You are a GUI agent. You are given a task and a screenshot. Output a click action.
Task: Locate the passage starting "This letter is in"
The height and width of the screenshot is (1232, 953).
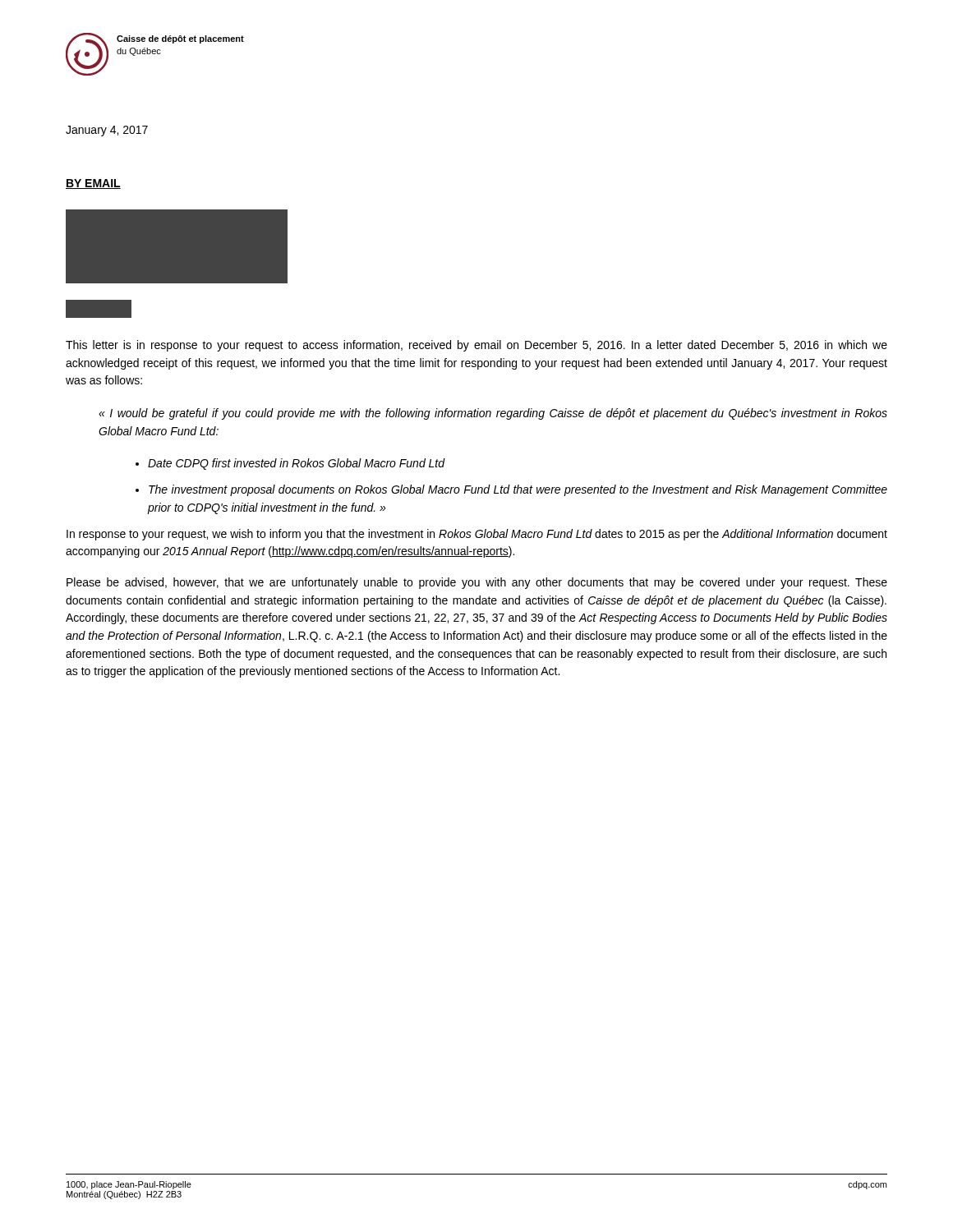coord(476,363)
